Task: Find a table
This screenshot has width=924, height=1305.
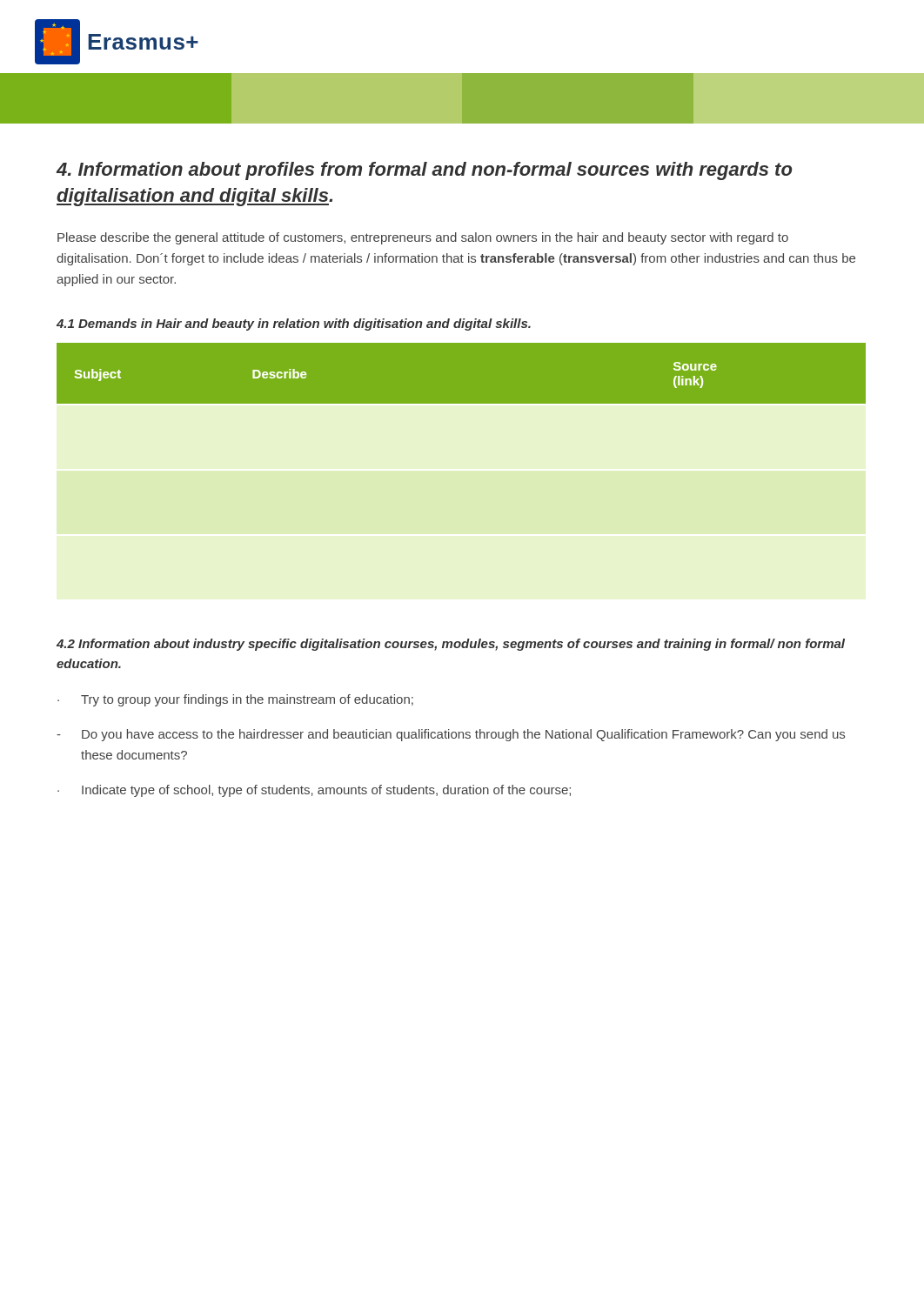Action: pos(461,471)
